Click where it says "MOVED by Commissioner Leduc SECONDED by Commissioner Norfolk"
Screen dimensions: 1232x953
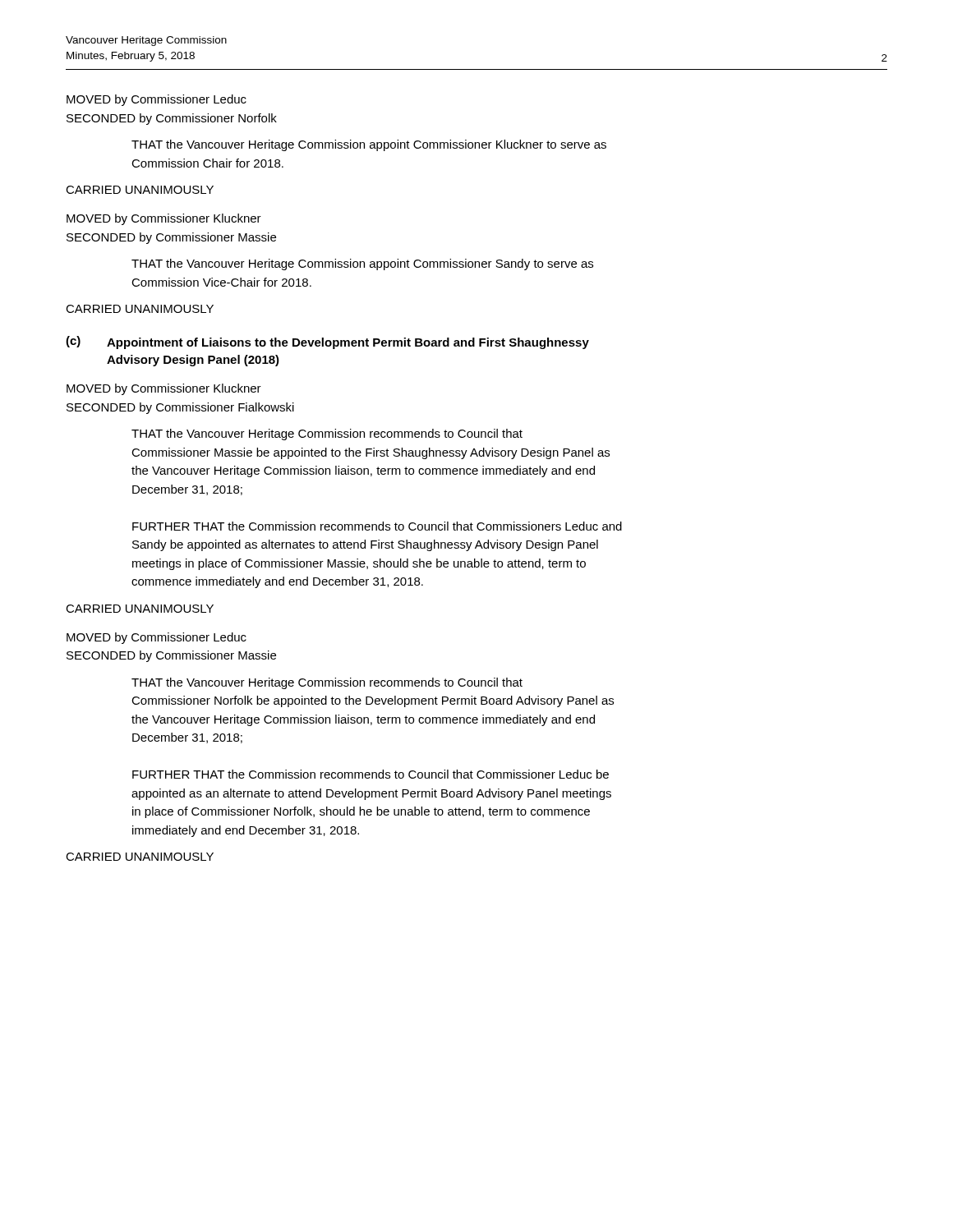(x=171, y=108)
